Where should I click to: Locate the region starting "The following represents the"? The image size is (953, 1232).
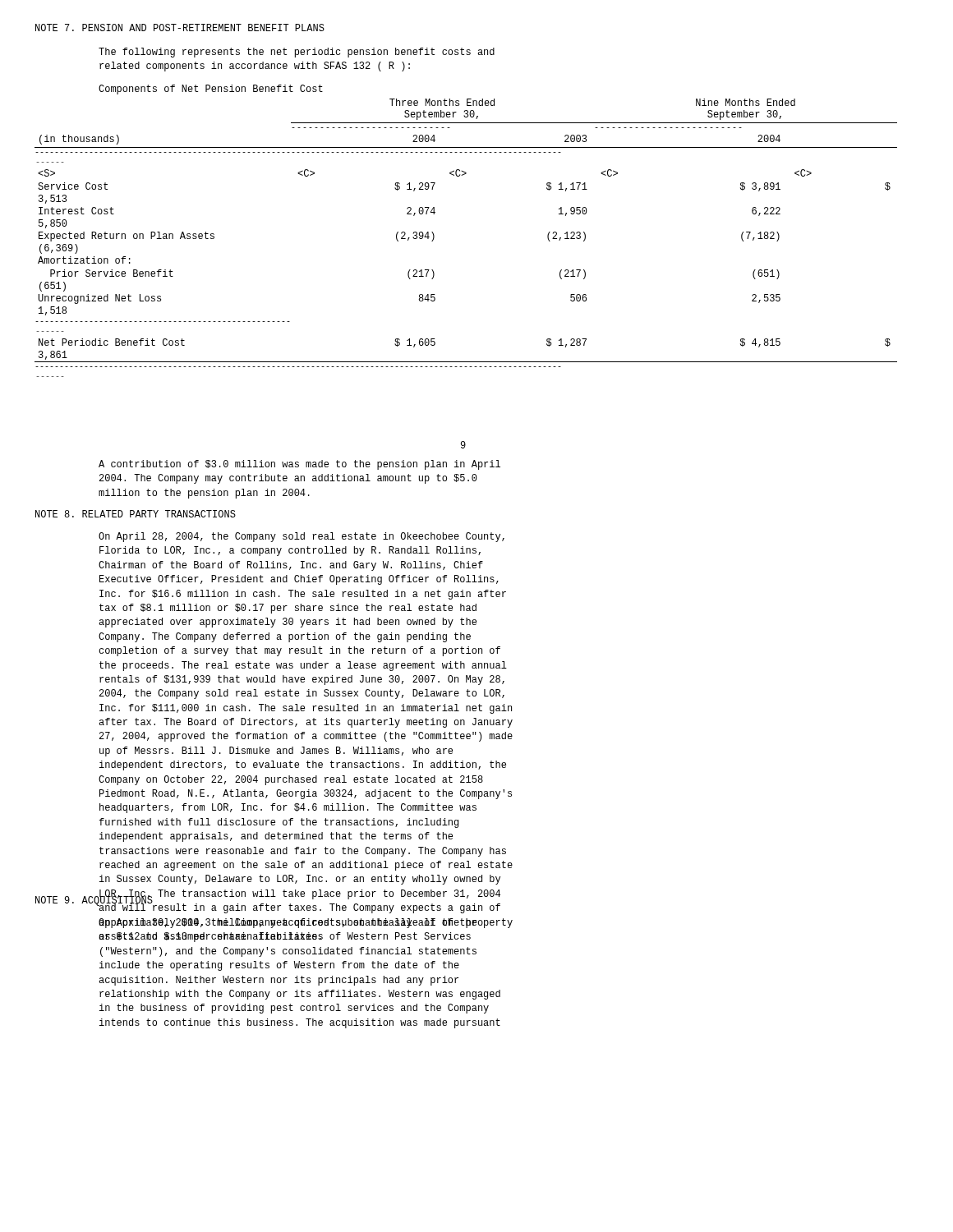tap(297, 60)
